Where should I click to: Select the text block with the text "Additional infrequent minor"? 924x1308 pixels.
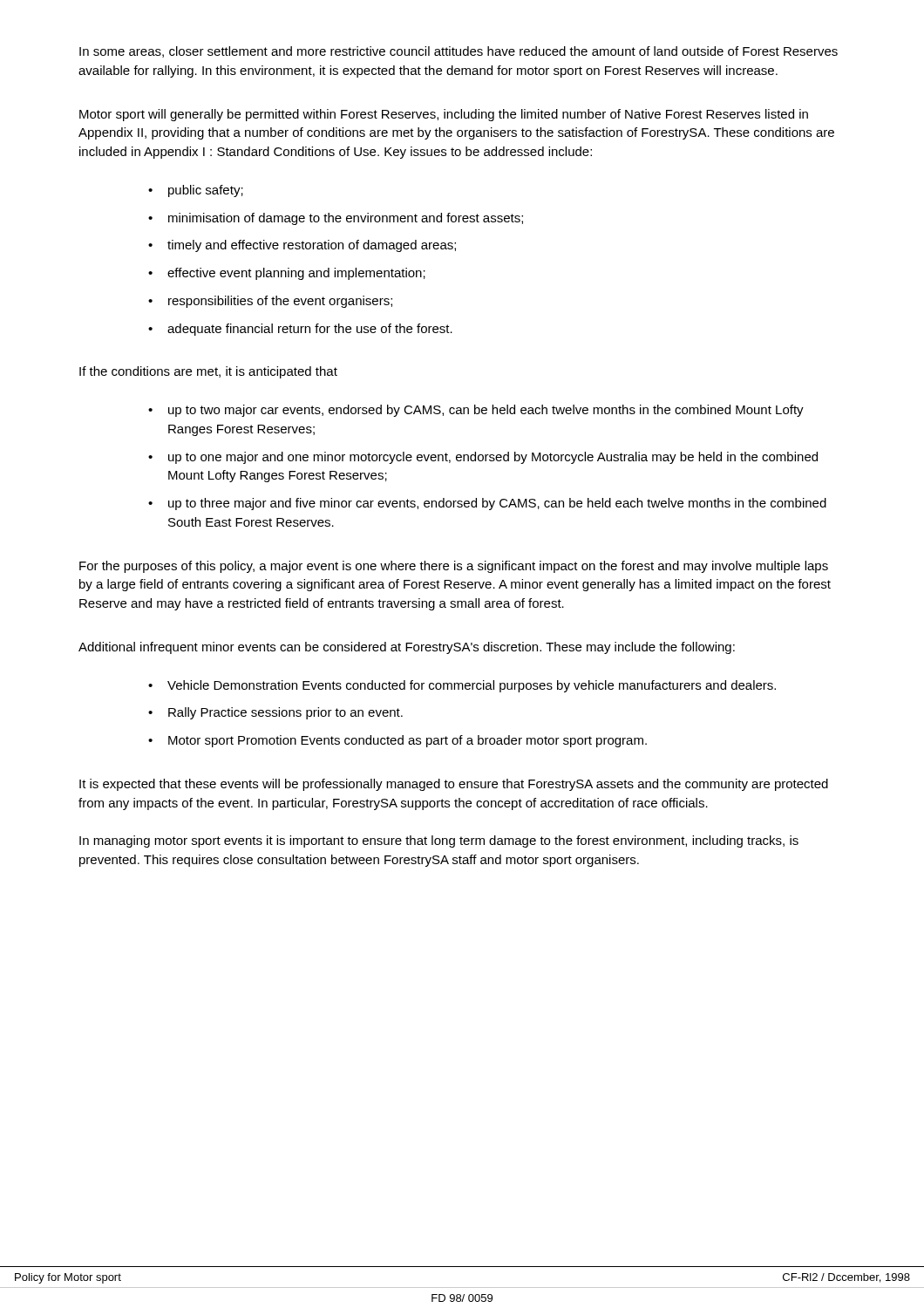click(407, 646)
